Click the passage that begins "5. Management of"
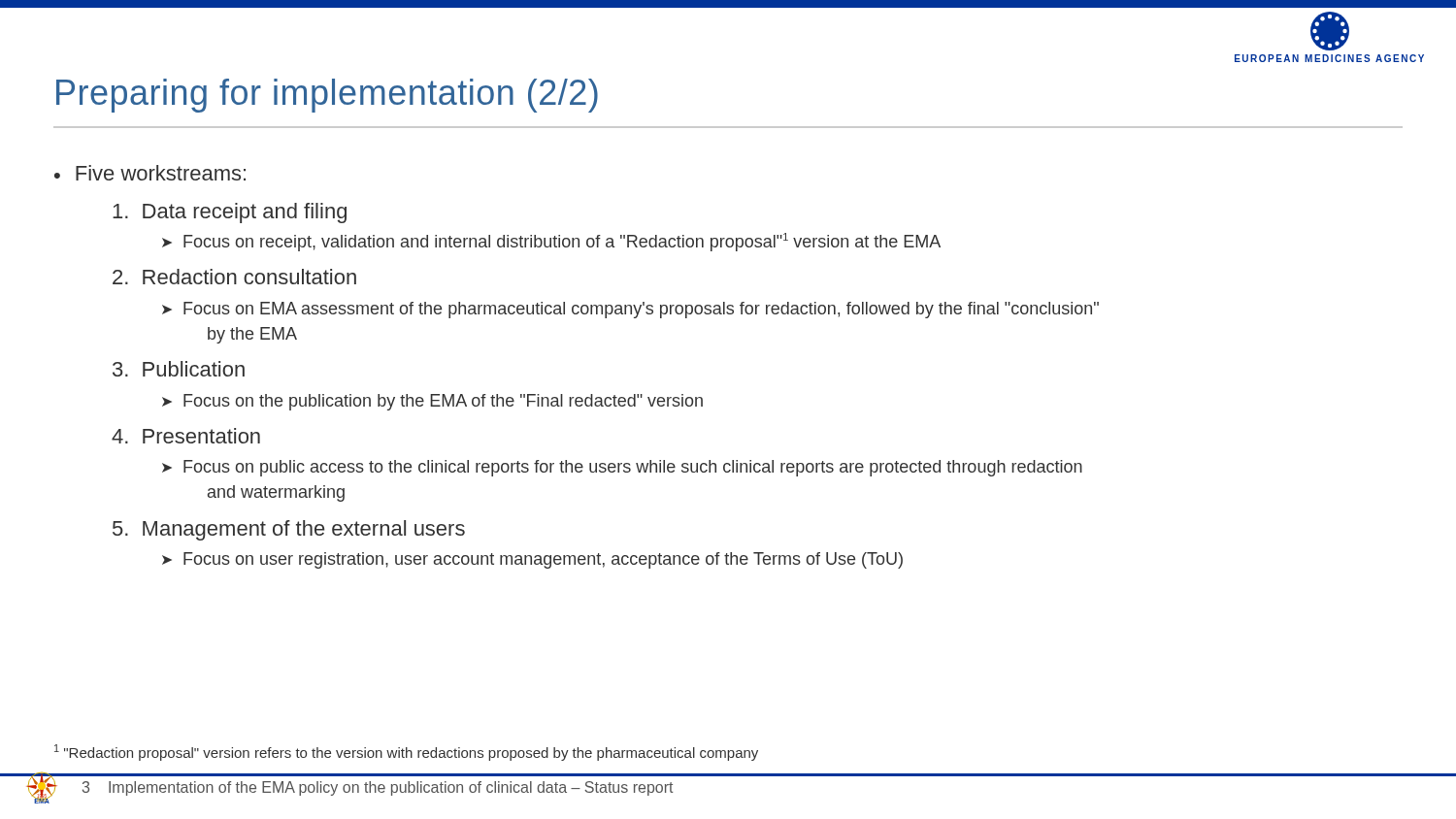This screenshot has height=819, width=1456. [x=289, y=528]
